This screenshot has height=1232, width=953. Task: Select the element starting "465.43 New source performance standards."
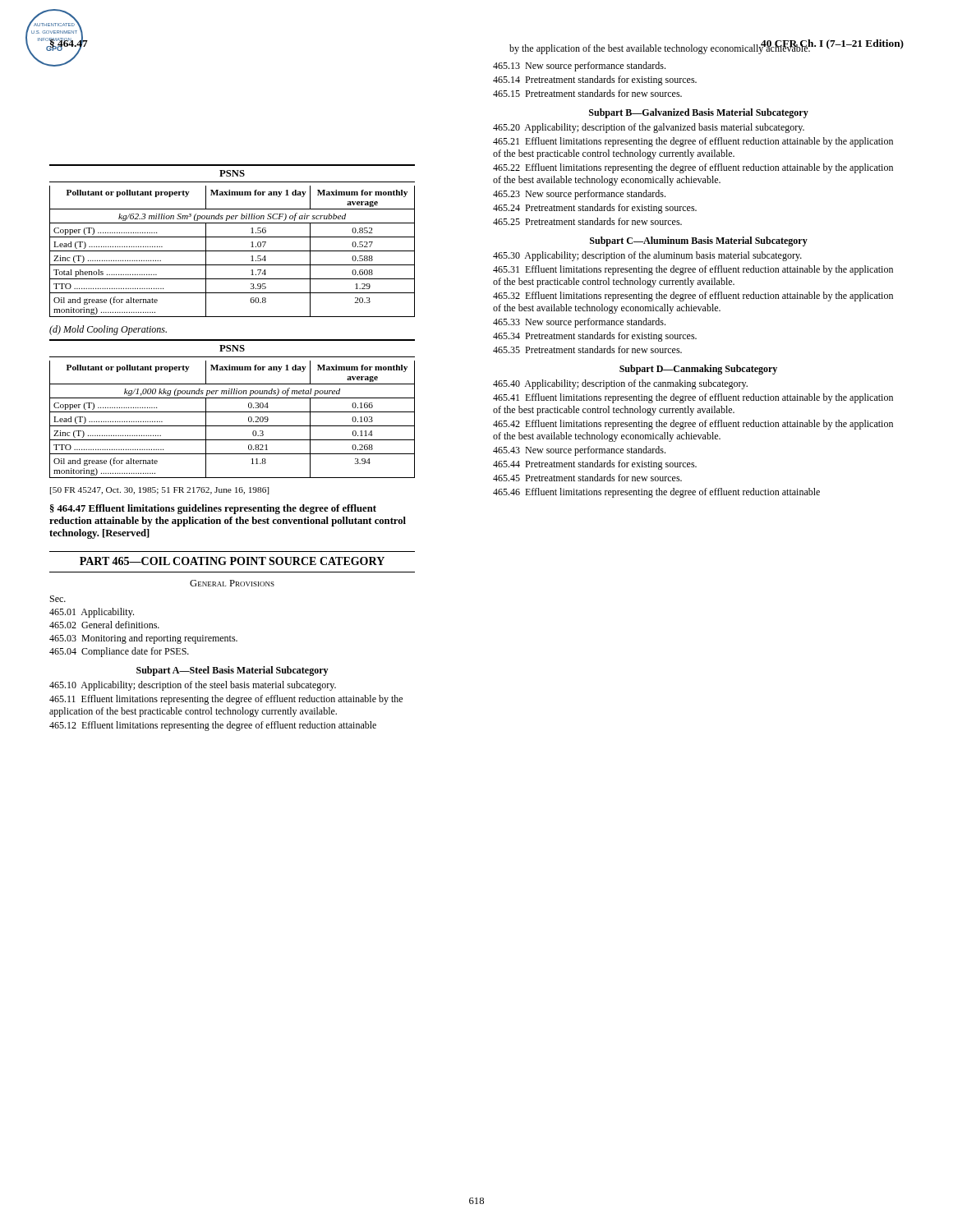580,450
